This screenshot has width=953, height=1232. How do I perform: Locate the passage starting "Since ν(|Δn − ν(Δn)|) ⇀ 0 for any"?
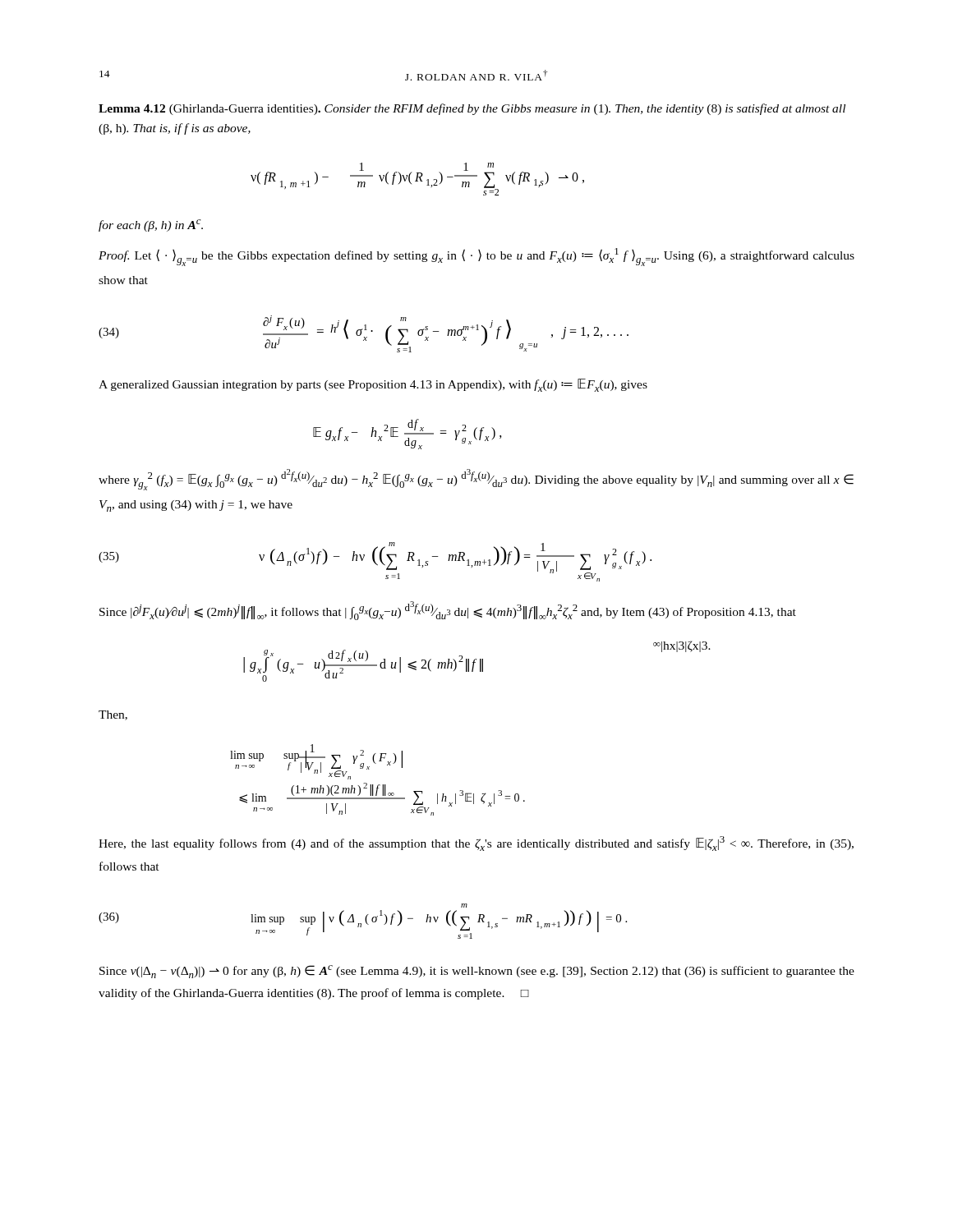pos(476,980)
